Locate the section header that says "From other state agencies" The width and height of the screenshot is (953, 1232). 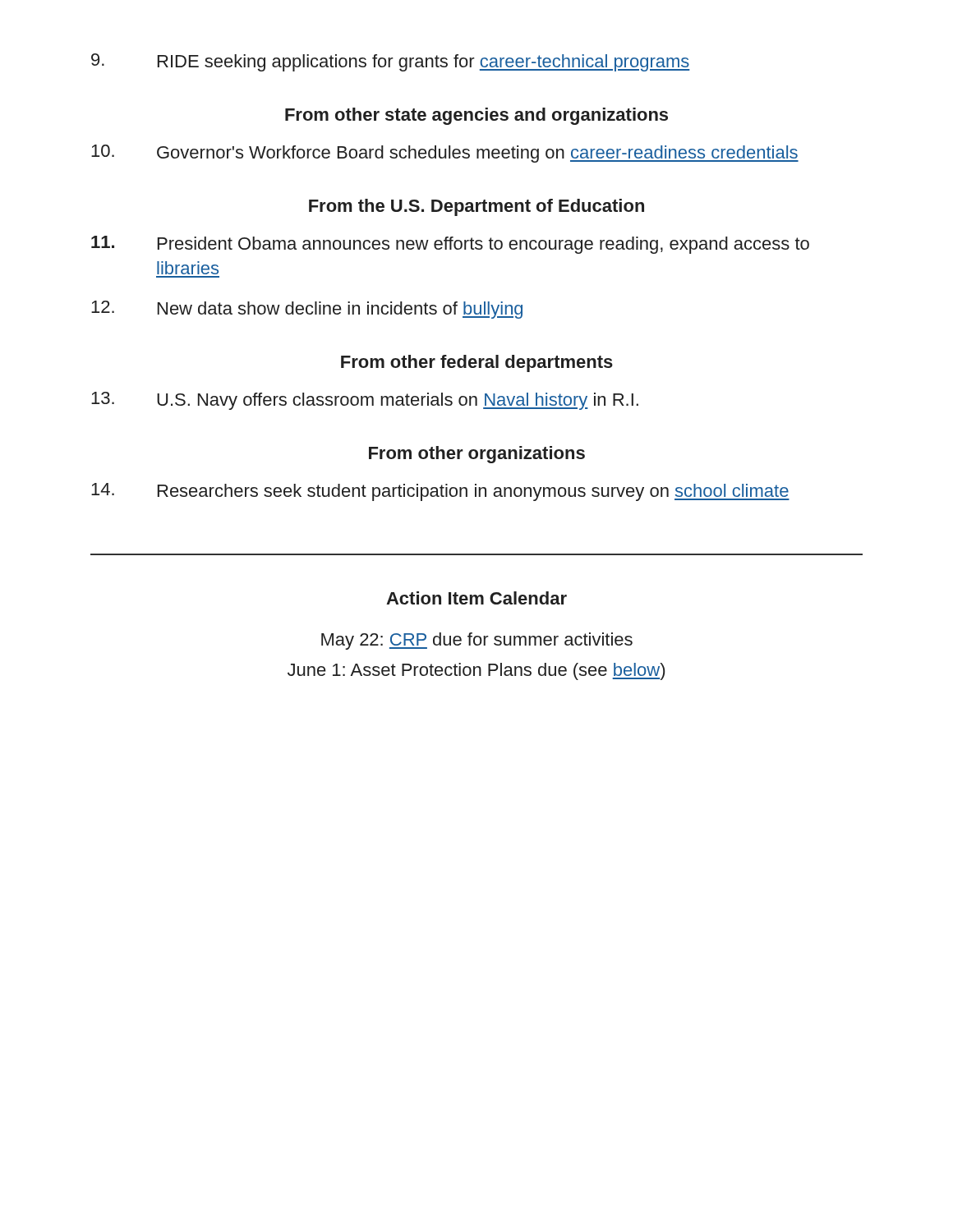pyautogui.click(x=476, y=114)
